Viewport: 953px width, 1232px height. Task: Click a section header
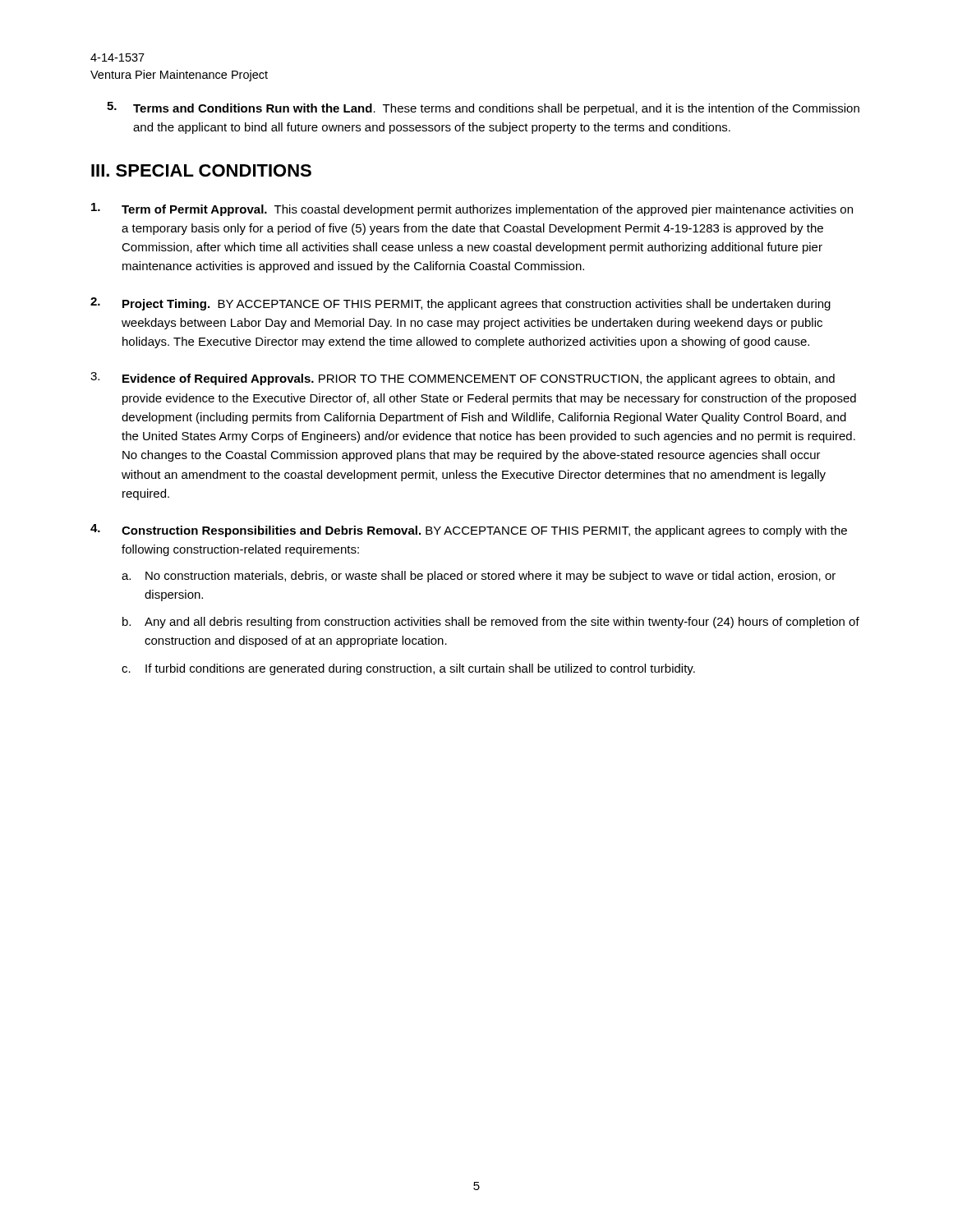[201, 170]
